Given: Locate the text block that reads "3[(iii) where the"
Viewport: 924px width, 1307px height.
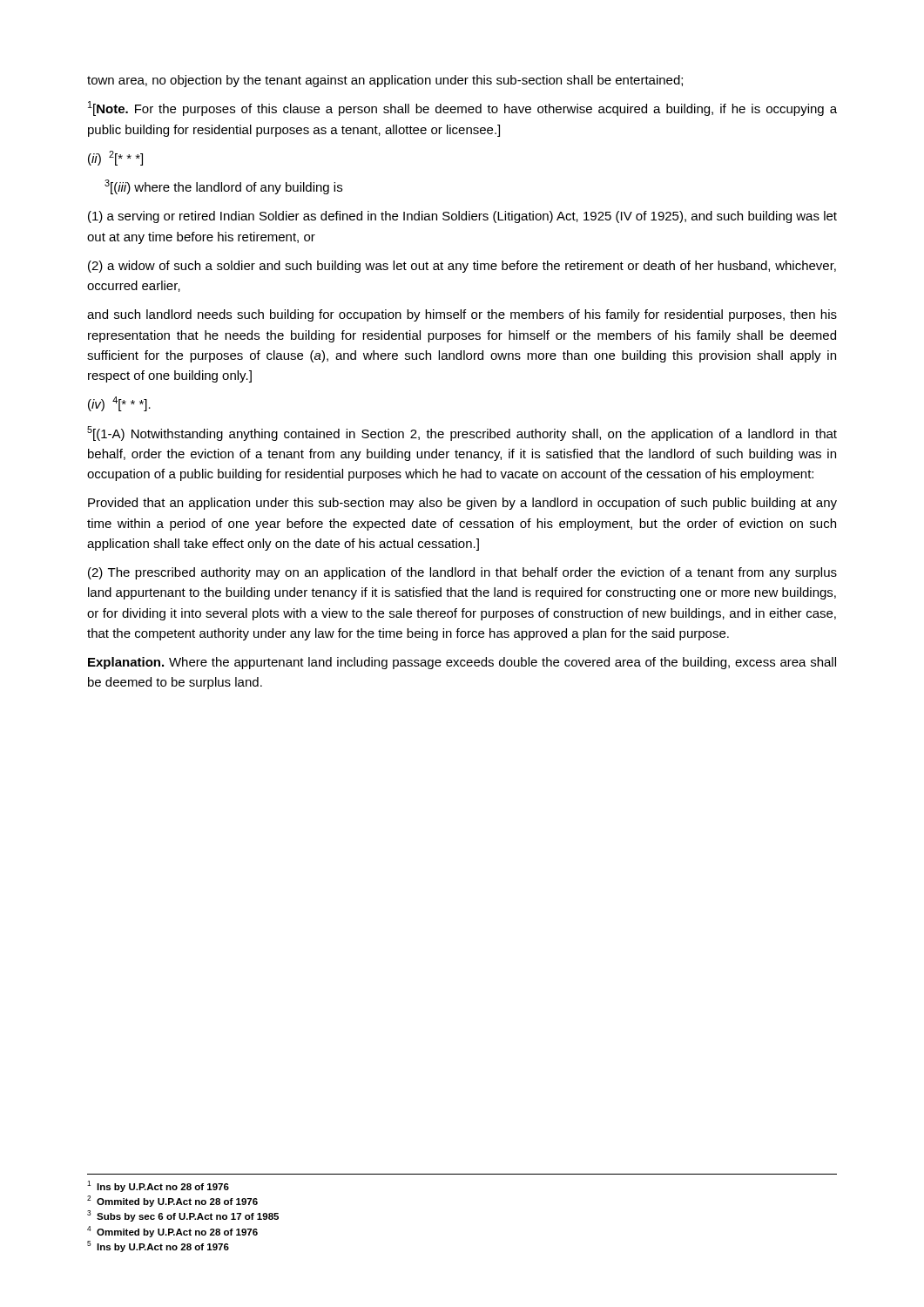Looking at the screenshot, I should [224, 186].
